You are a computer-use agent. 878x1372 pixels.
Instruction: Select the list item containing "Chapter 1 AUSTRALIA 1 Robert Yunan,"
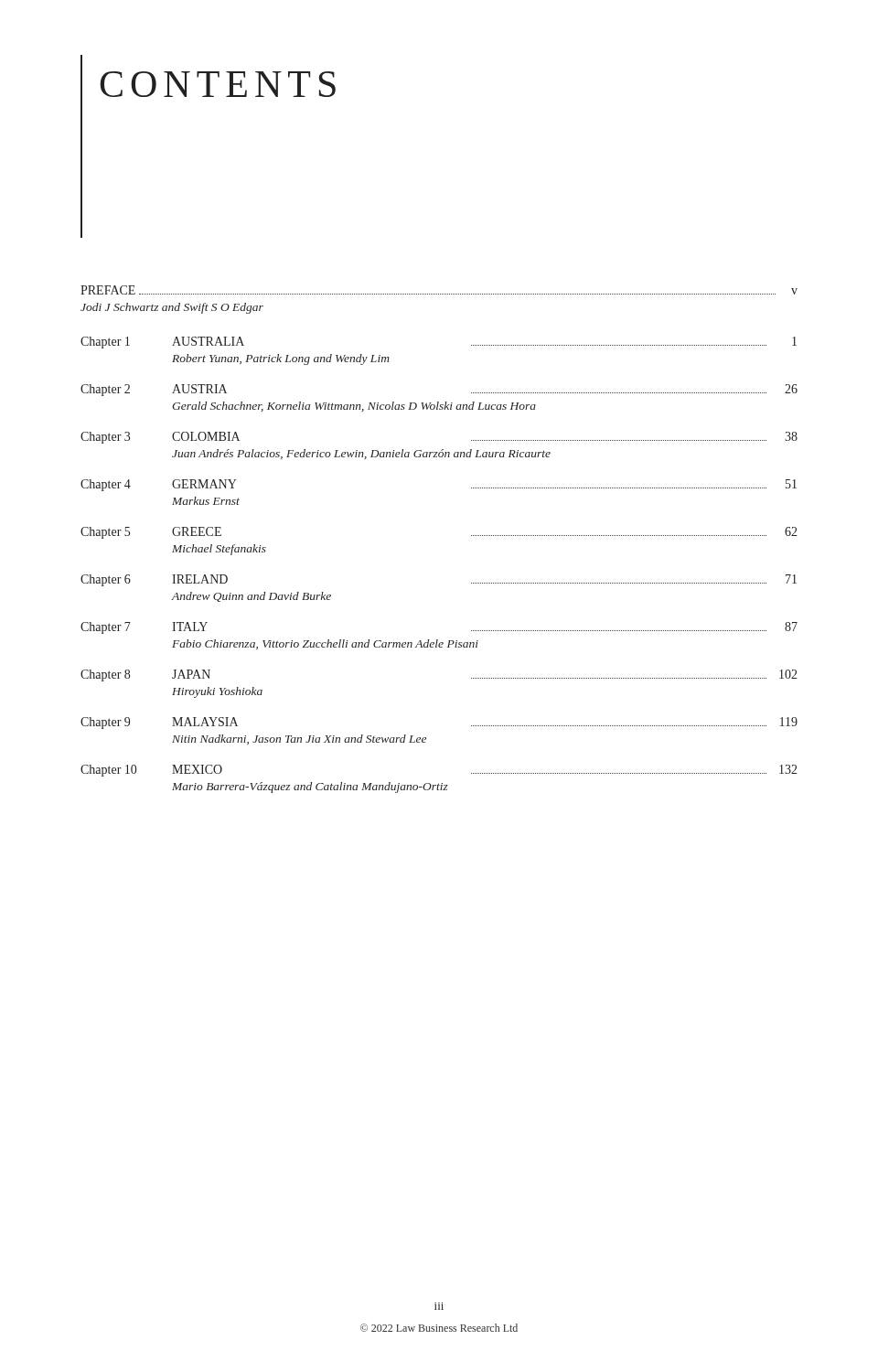[103, 343]
